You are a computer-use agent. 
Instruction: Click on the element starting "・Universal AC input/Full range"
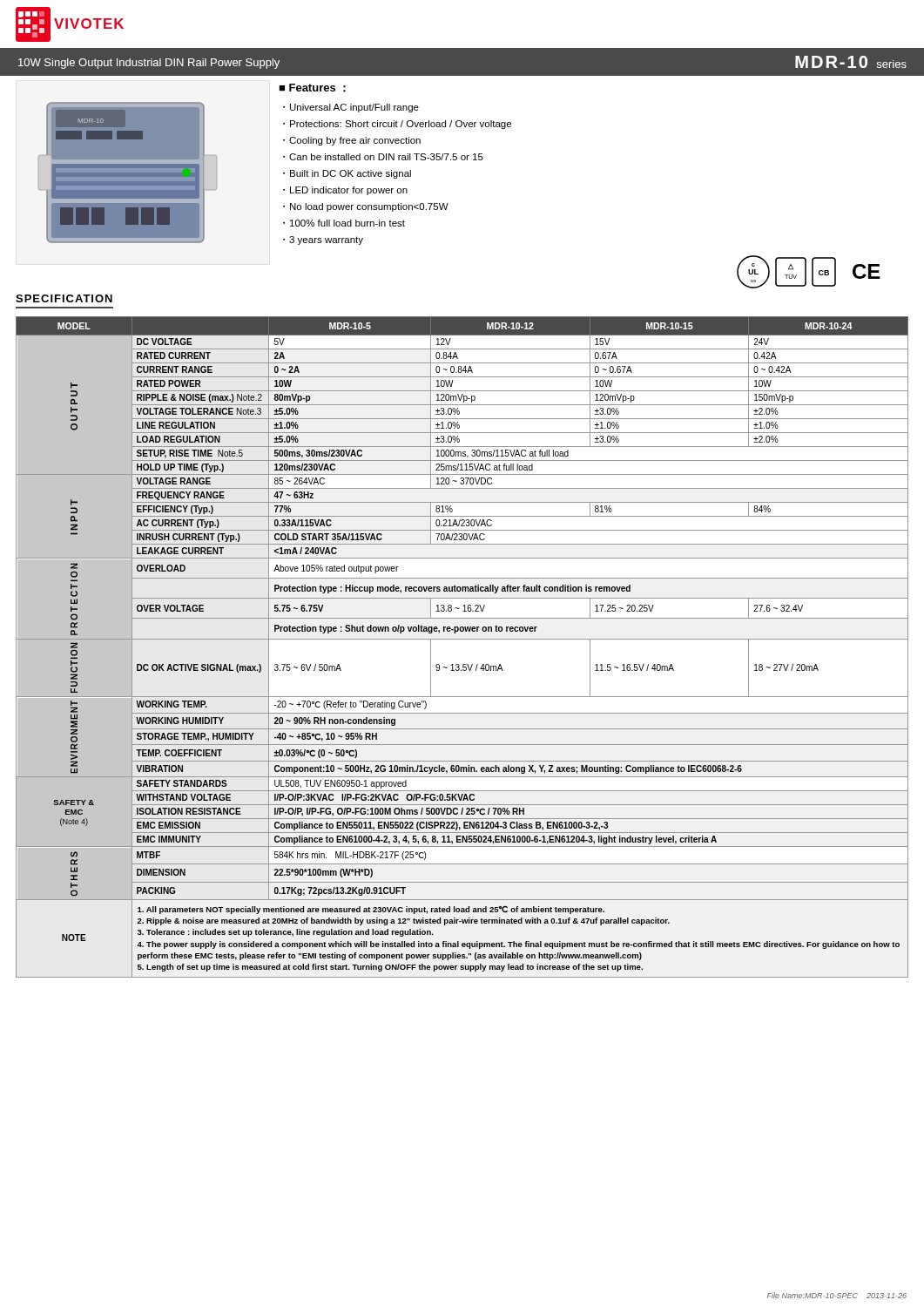(x=349, y=107)
